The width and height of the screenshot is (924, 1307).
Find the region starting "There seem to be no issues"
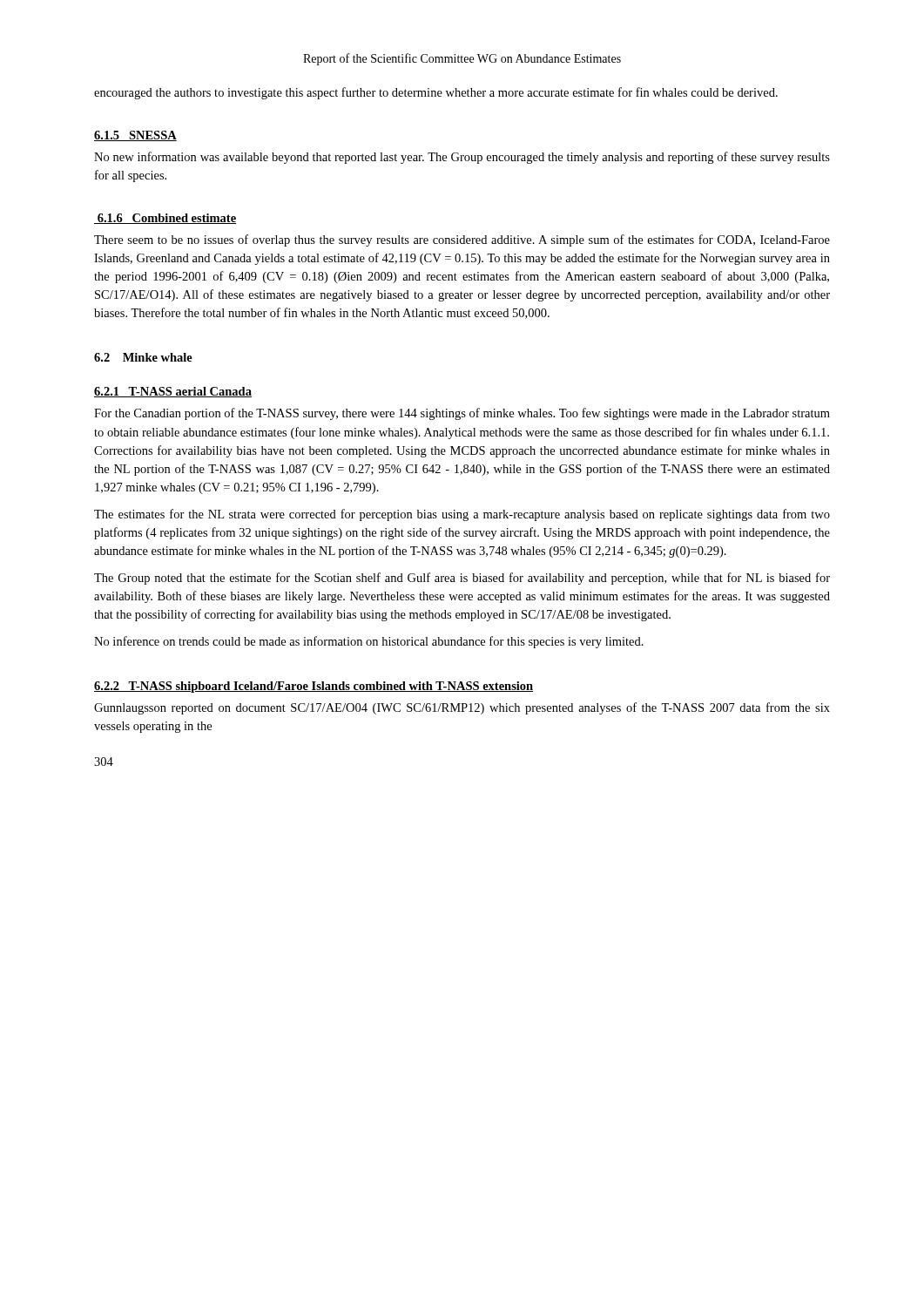pyautogui.click(x=462, y=277)
